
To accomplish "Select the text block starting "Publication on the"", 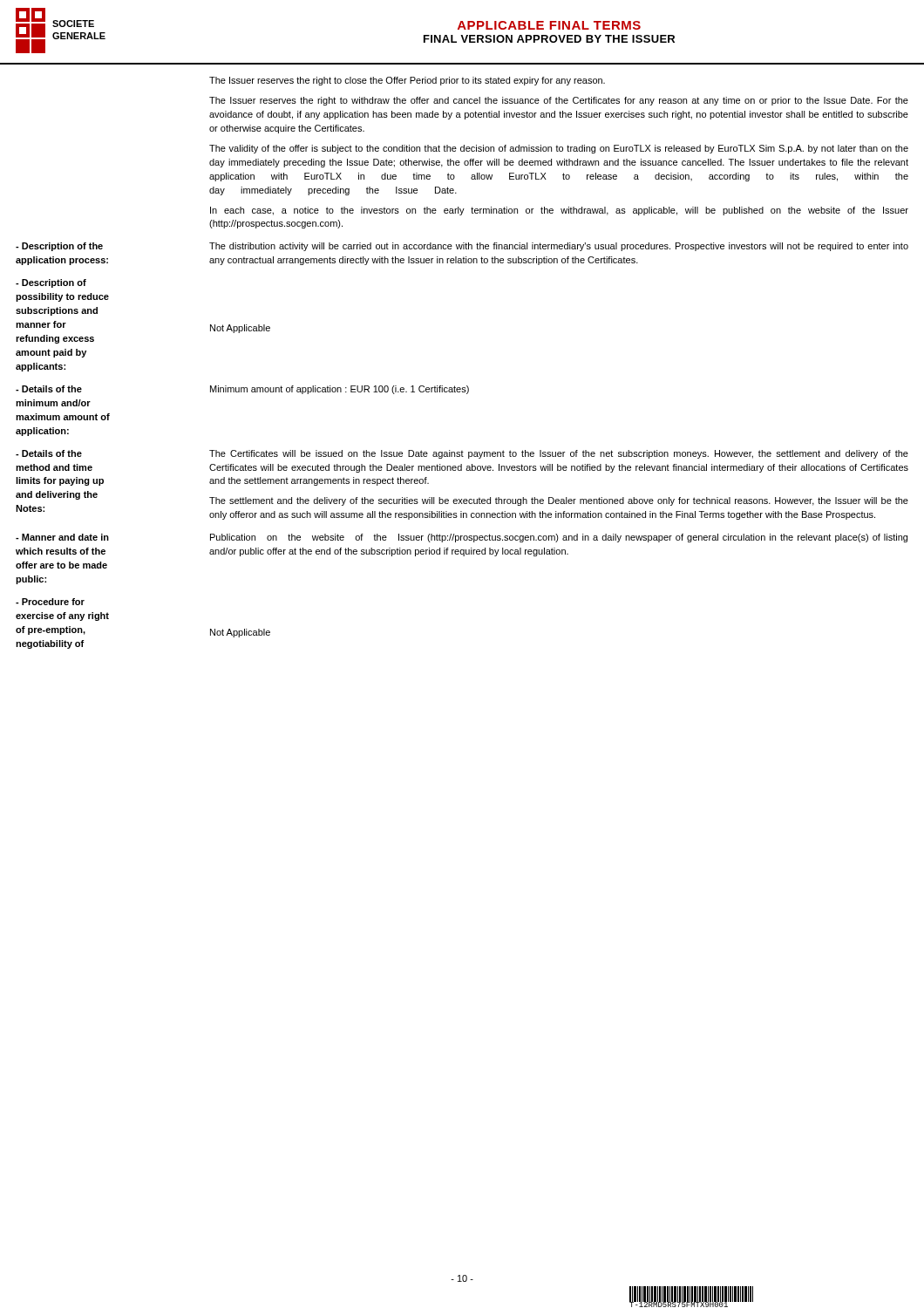I will pos(559,545).
